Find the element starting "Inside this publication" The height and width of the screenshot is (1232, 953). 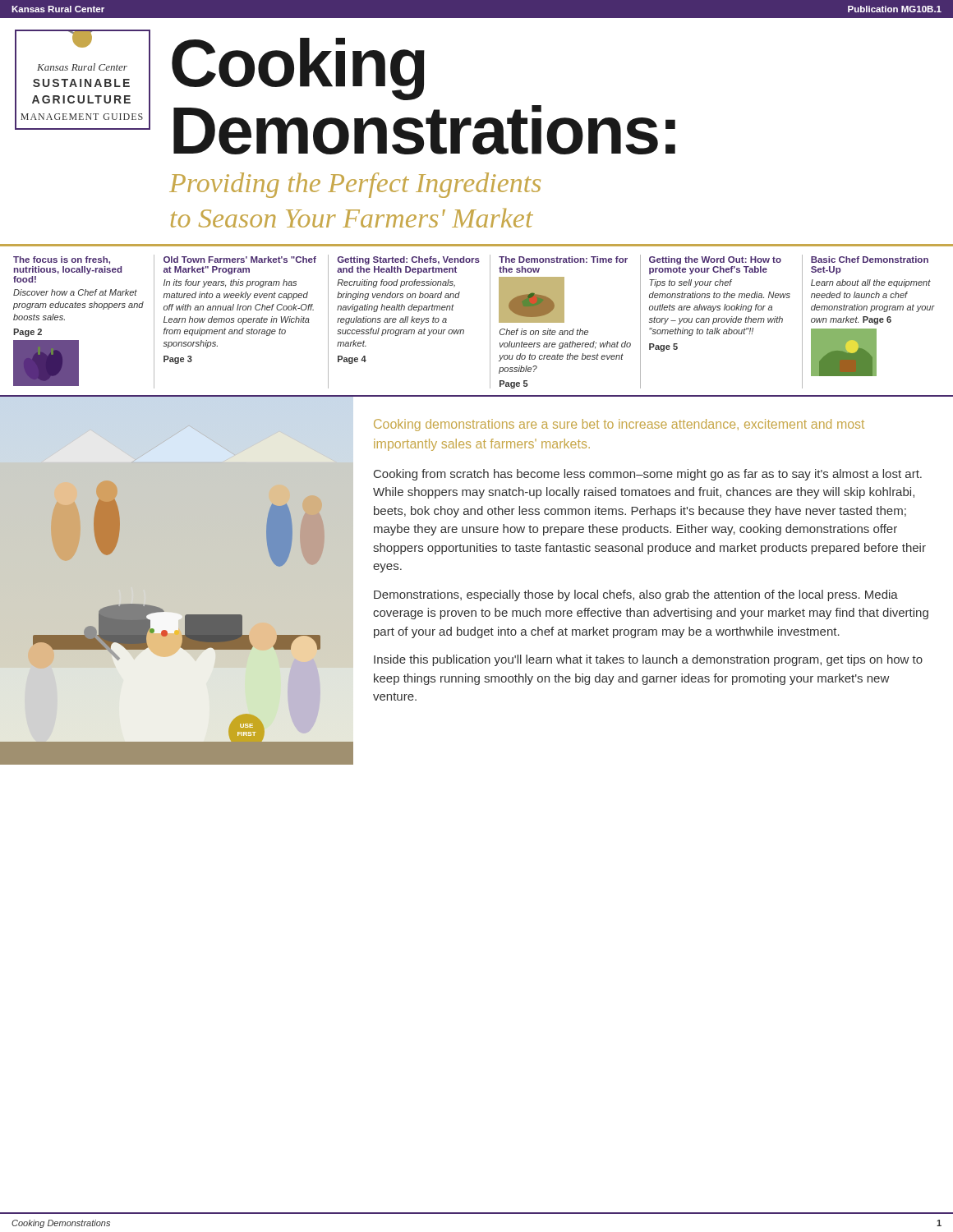pos(648,678)
